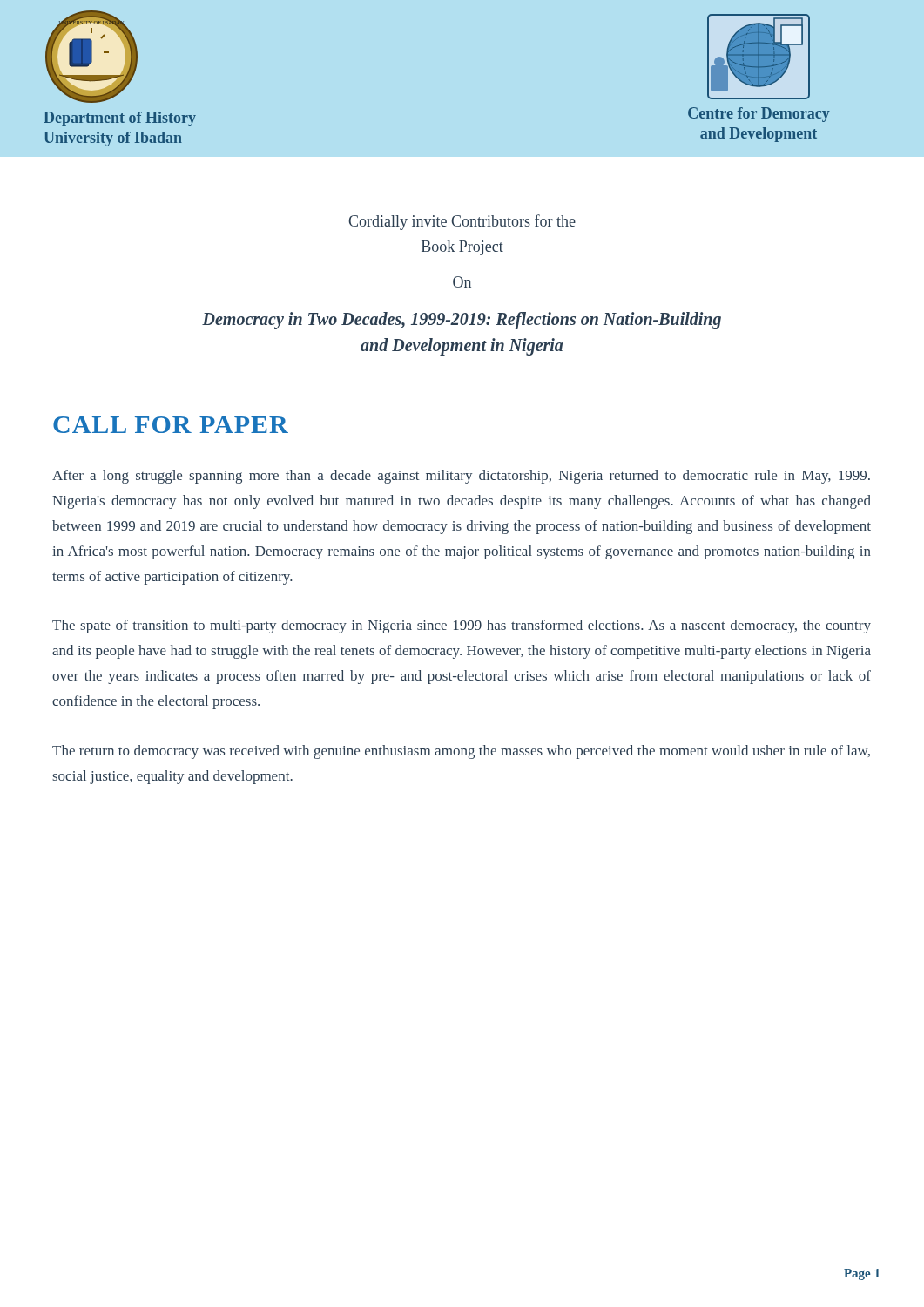Point to the element starting "Cordially invite Contributors for theBook"

(x=462, y=283)
